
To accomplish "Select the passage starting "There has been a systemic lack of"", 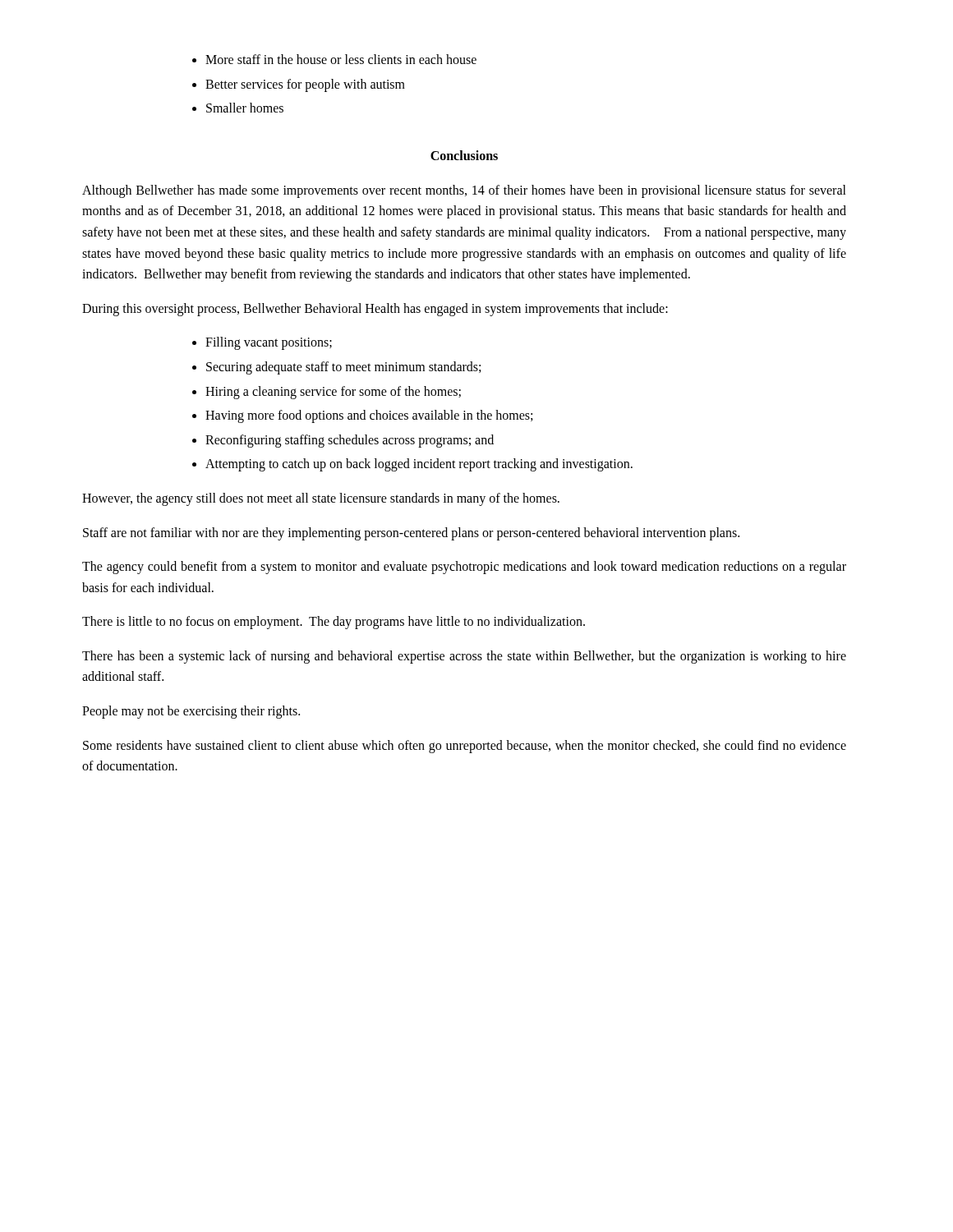I will coord(464,666).
